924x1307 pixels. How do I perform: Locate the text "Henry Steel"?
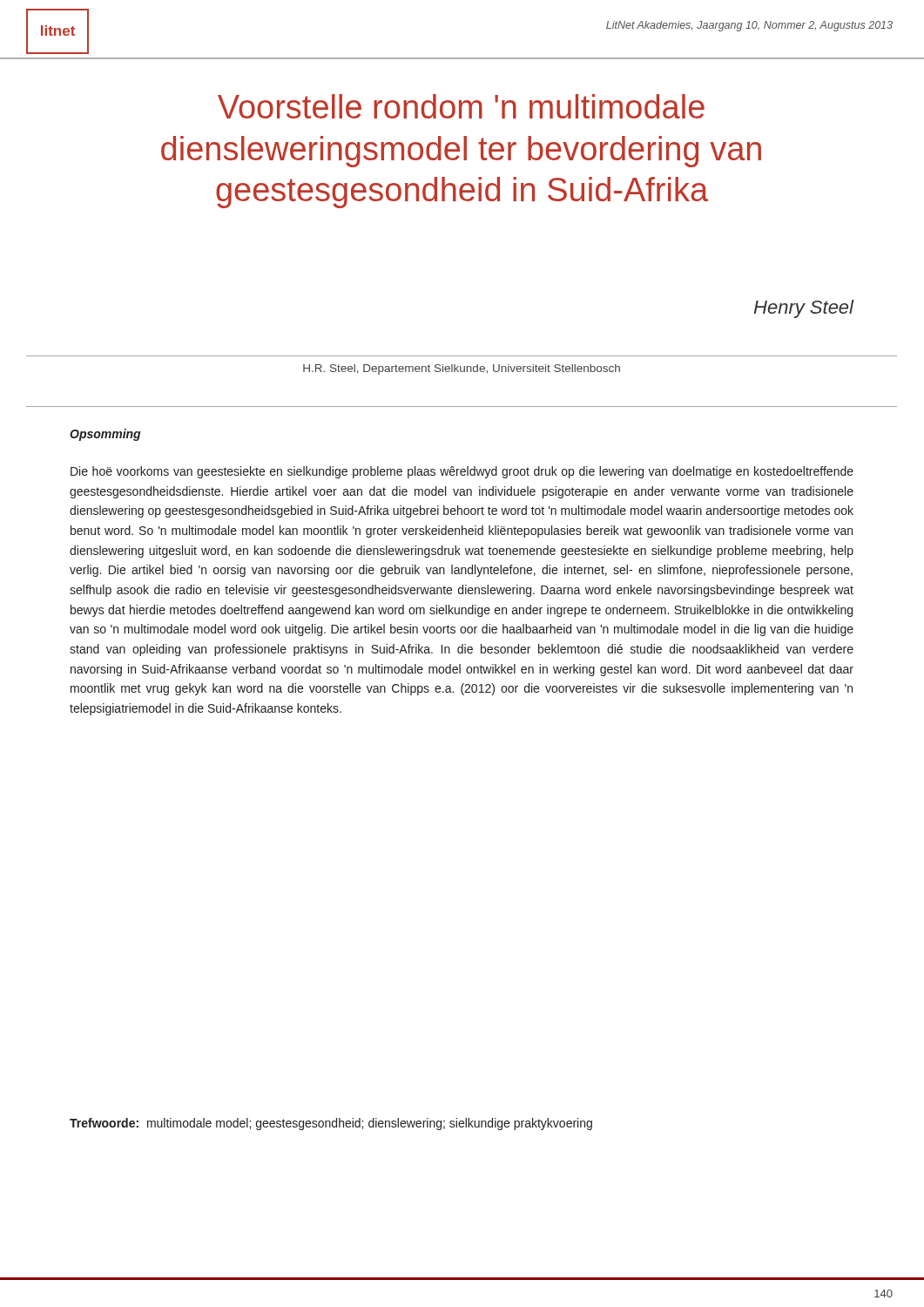(x=803, y=307)
